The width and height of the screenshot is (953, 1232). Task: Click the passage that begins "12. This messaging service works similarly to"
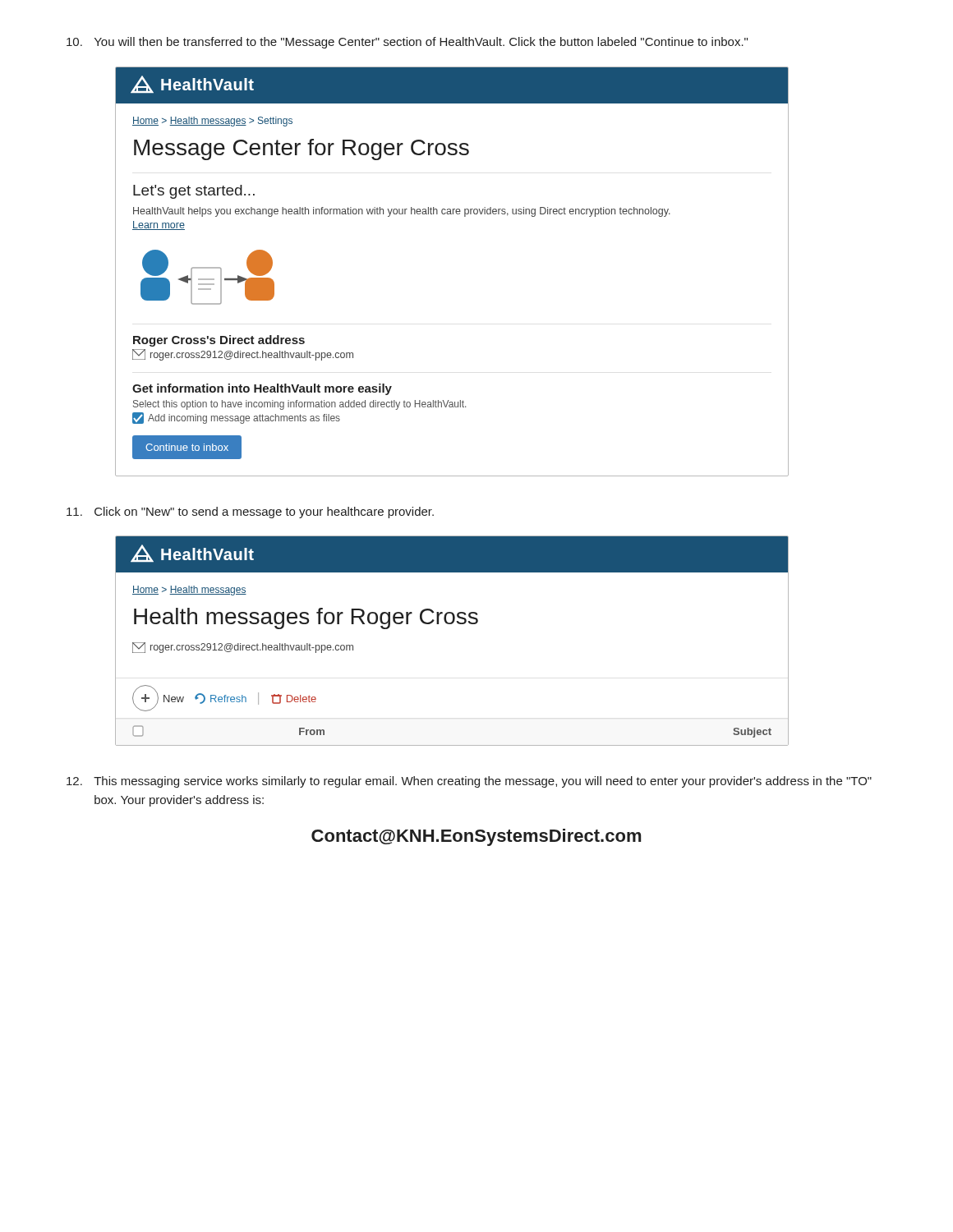476,791
